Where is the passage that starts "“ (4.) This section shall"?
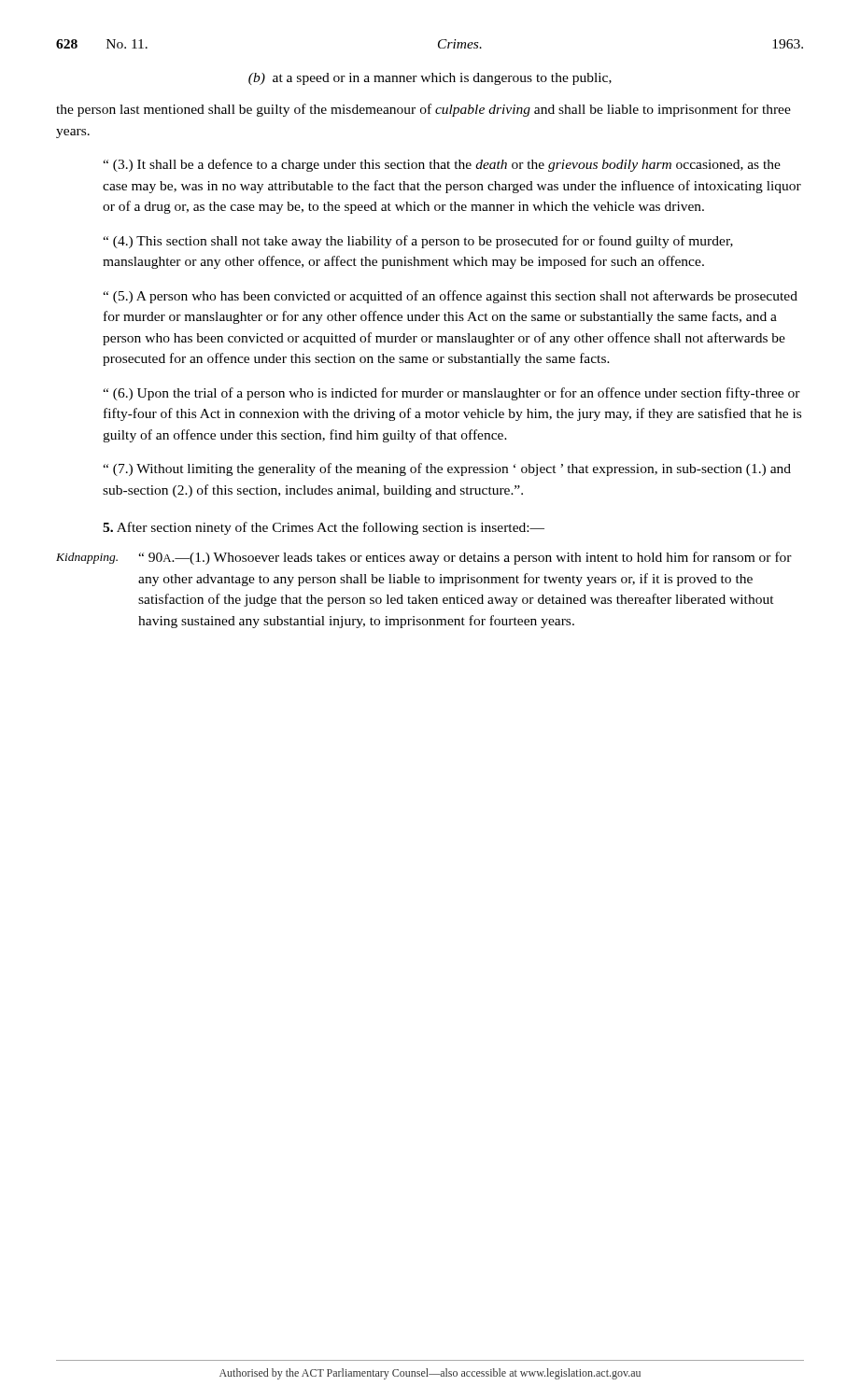 [x=418, y=251]
